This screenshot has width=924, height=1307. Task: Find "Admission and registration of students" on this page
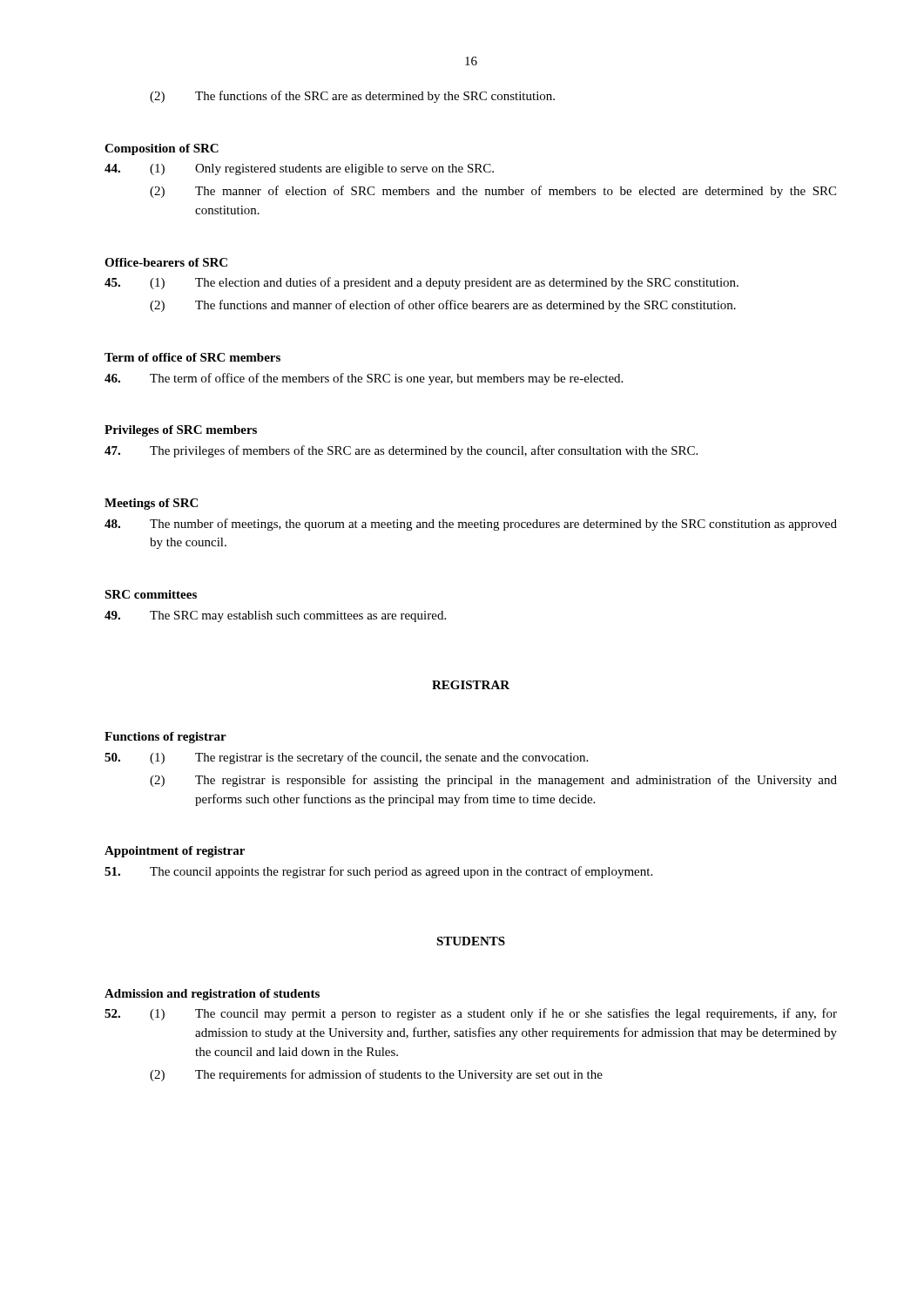pyautogui.click(x=212, y=993)
